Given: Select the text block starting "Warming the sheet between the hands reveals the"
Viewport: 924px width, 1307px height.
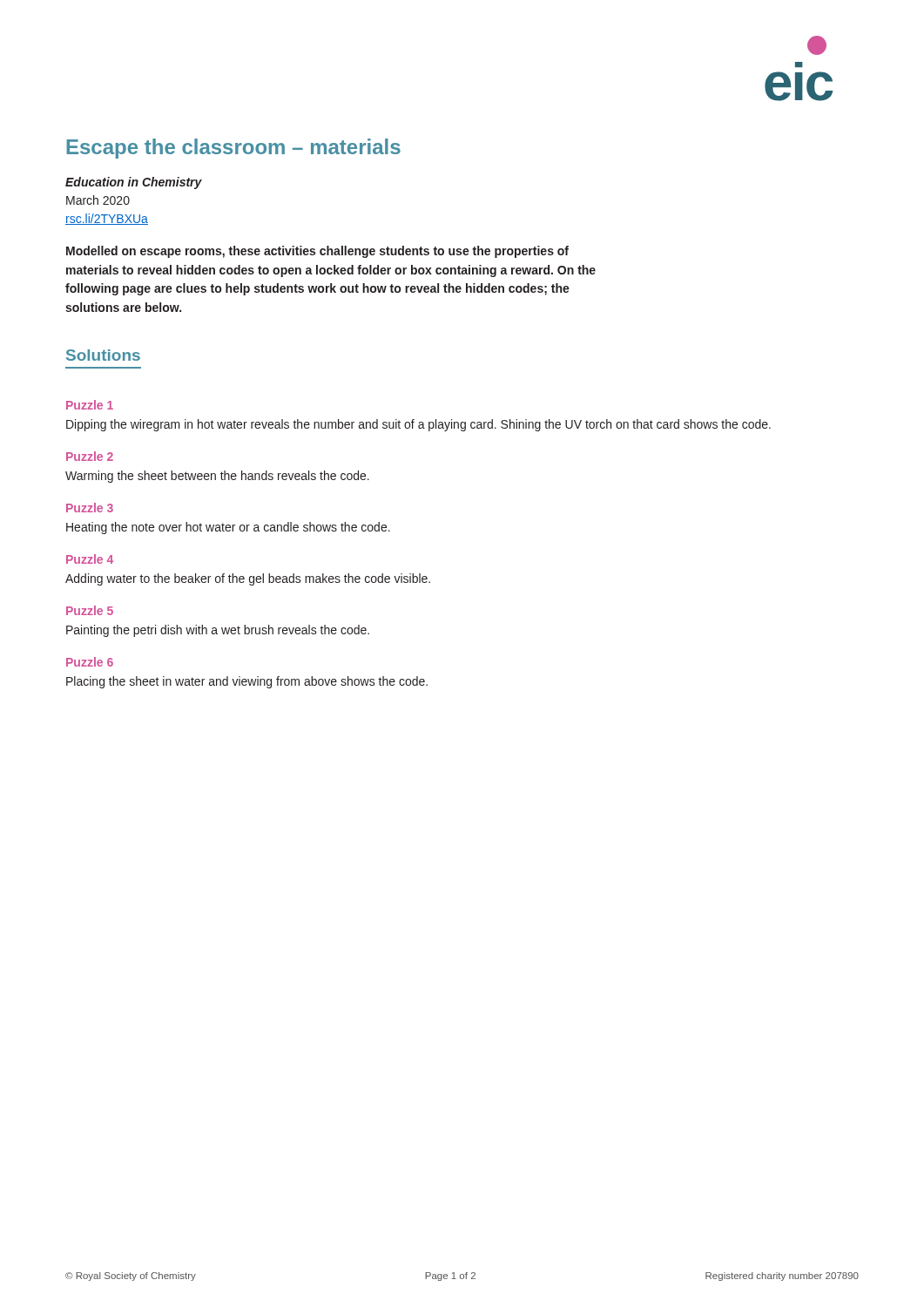Looking at the screenshot, I should (218, 476).
